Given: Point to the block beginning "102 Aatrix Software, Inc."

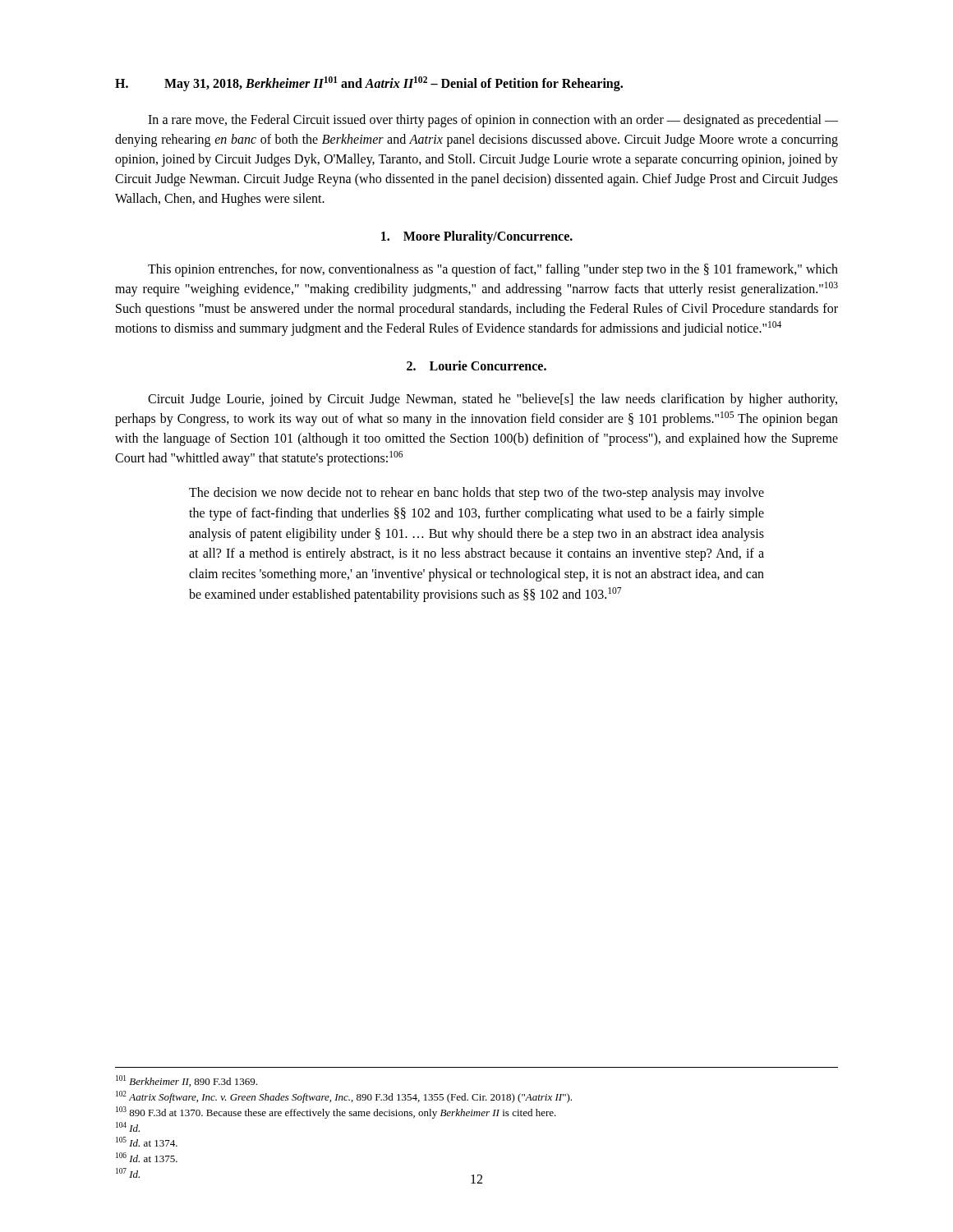Looking at the screenshot, I should (x=476, y=1098).
